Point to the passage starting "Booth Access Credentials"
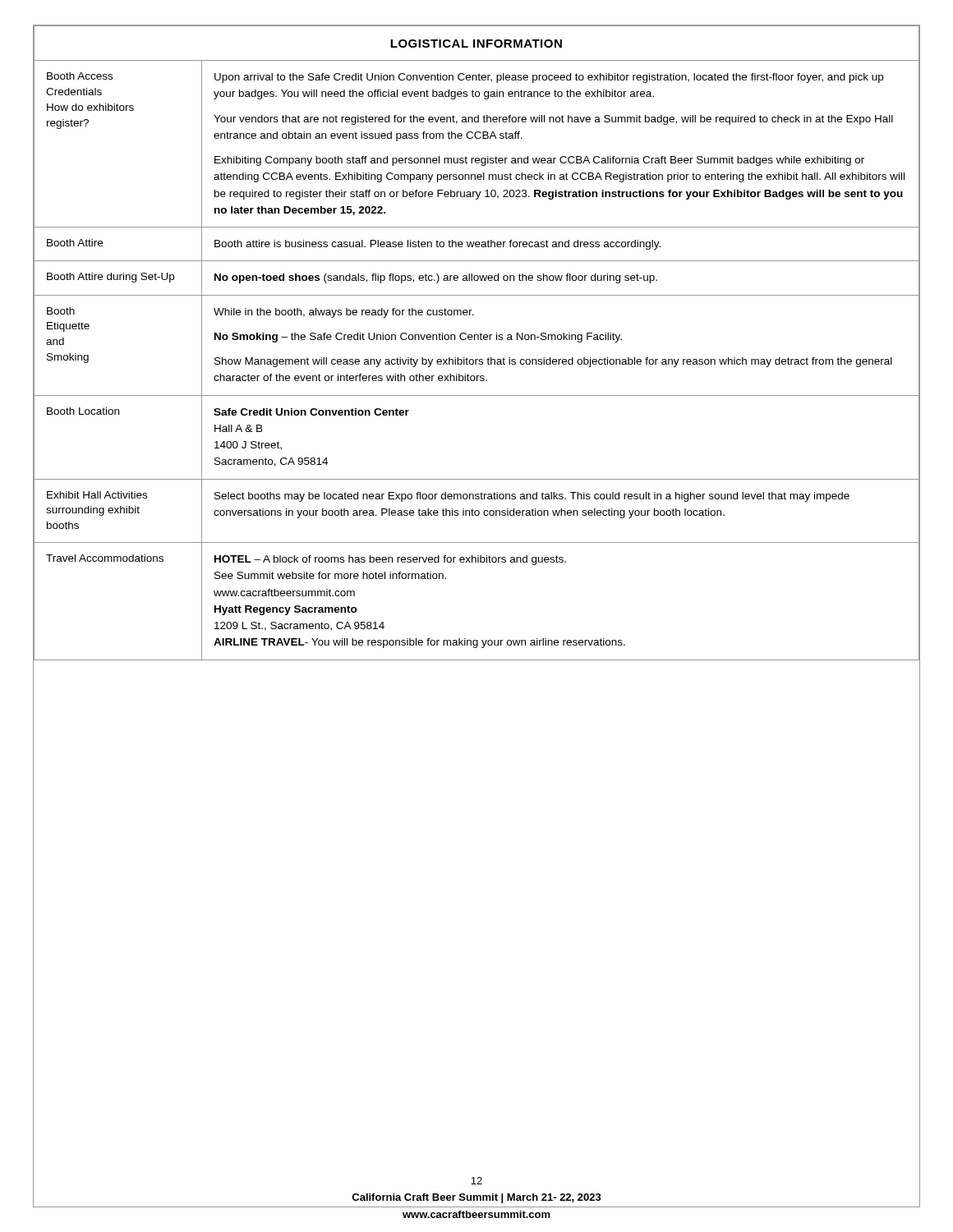Image resolution: width=953 pixels, height=1232 pixels. pyautogui.click(x=90, y=99)
